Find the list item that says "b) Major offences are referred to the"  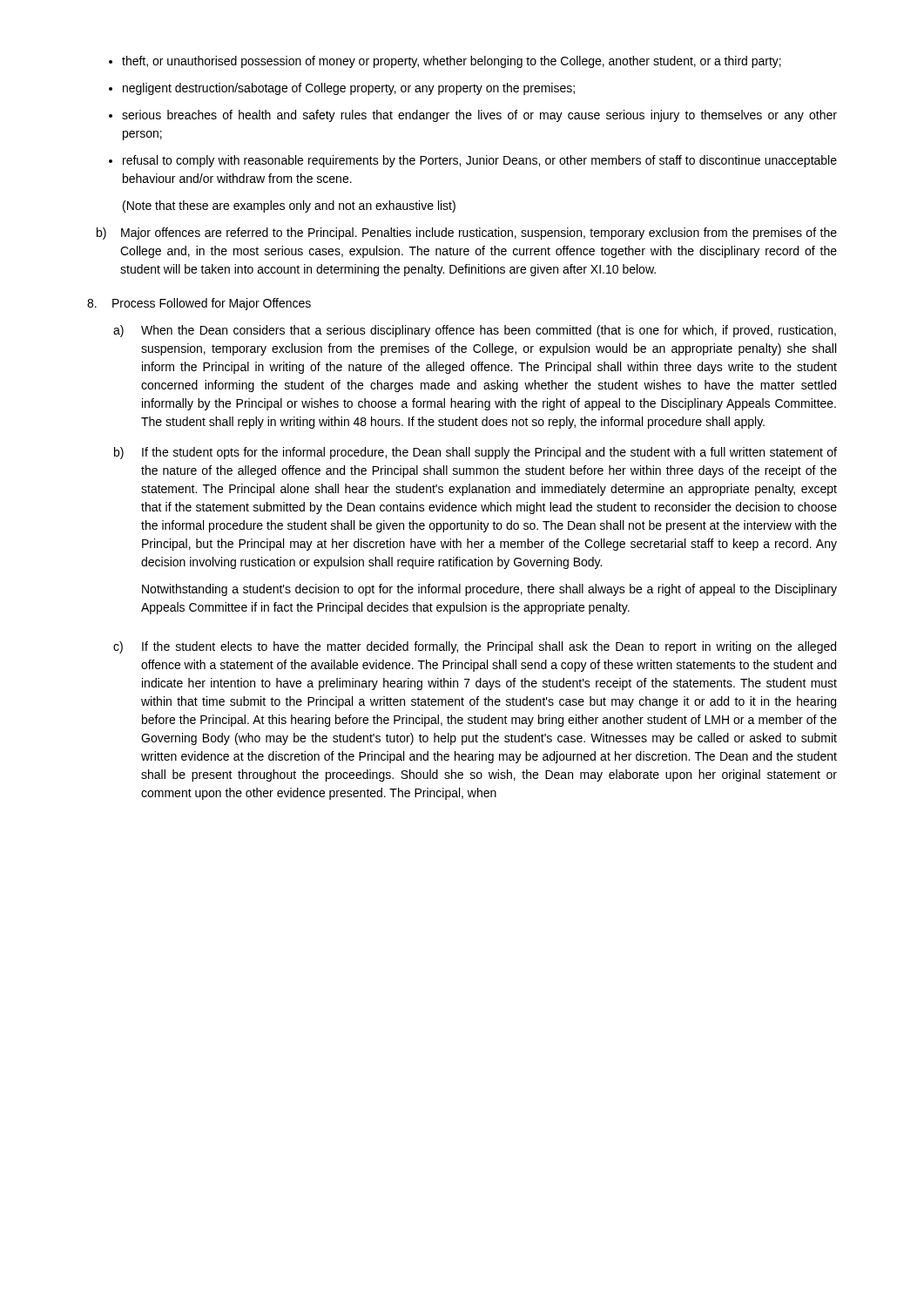tap(466, 251)
